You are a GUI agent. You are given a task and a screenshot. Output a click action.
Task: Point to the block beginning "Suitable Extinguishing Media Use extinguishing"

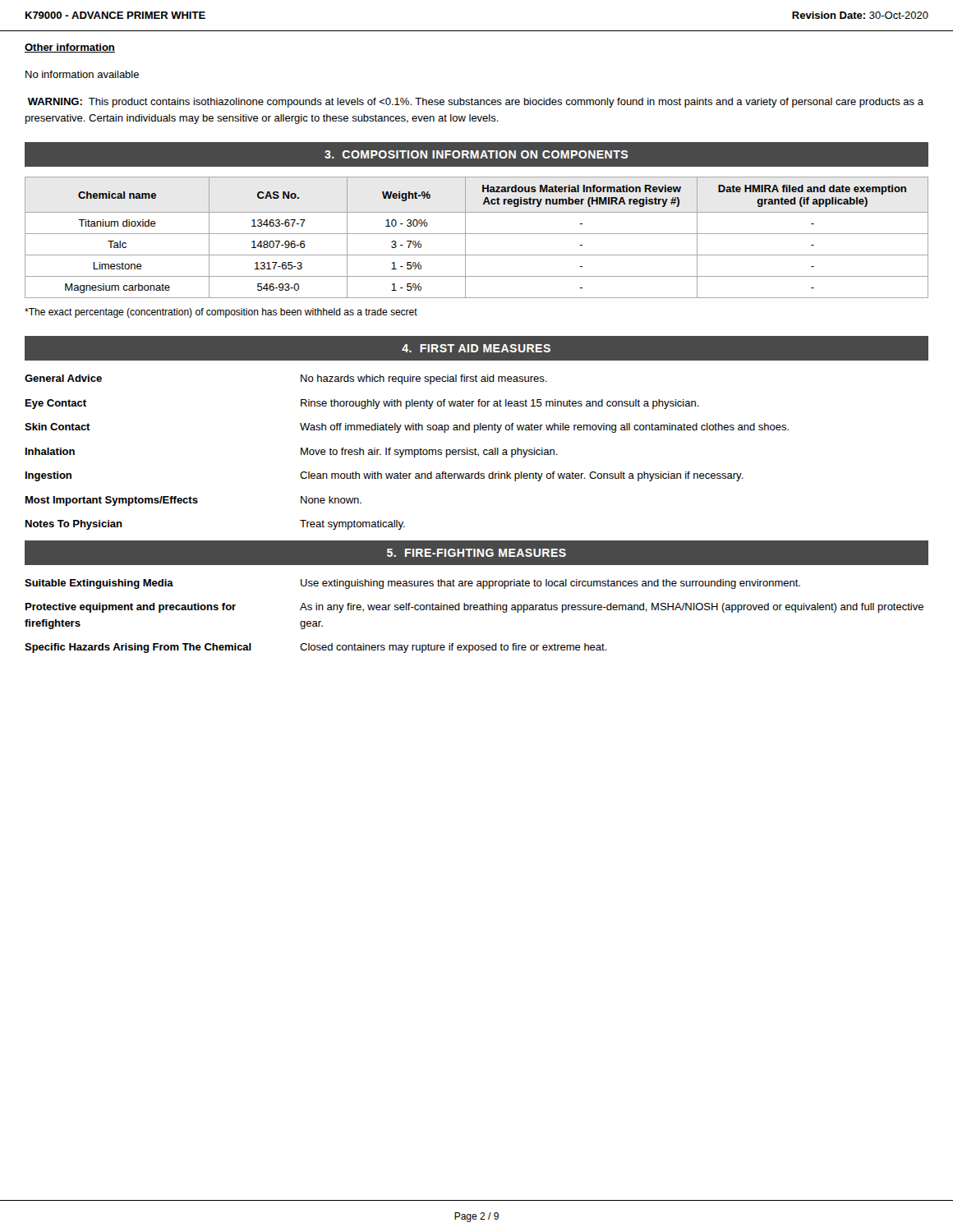476,582
